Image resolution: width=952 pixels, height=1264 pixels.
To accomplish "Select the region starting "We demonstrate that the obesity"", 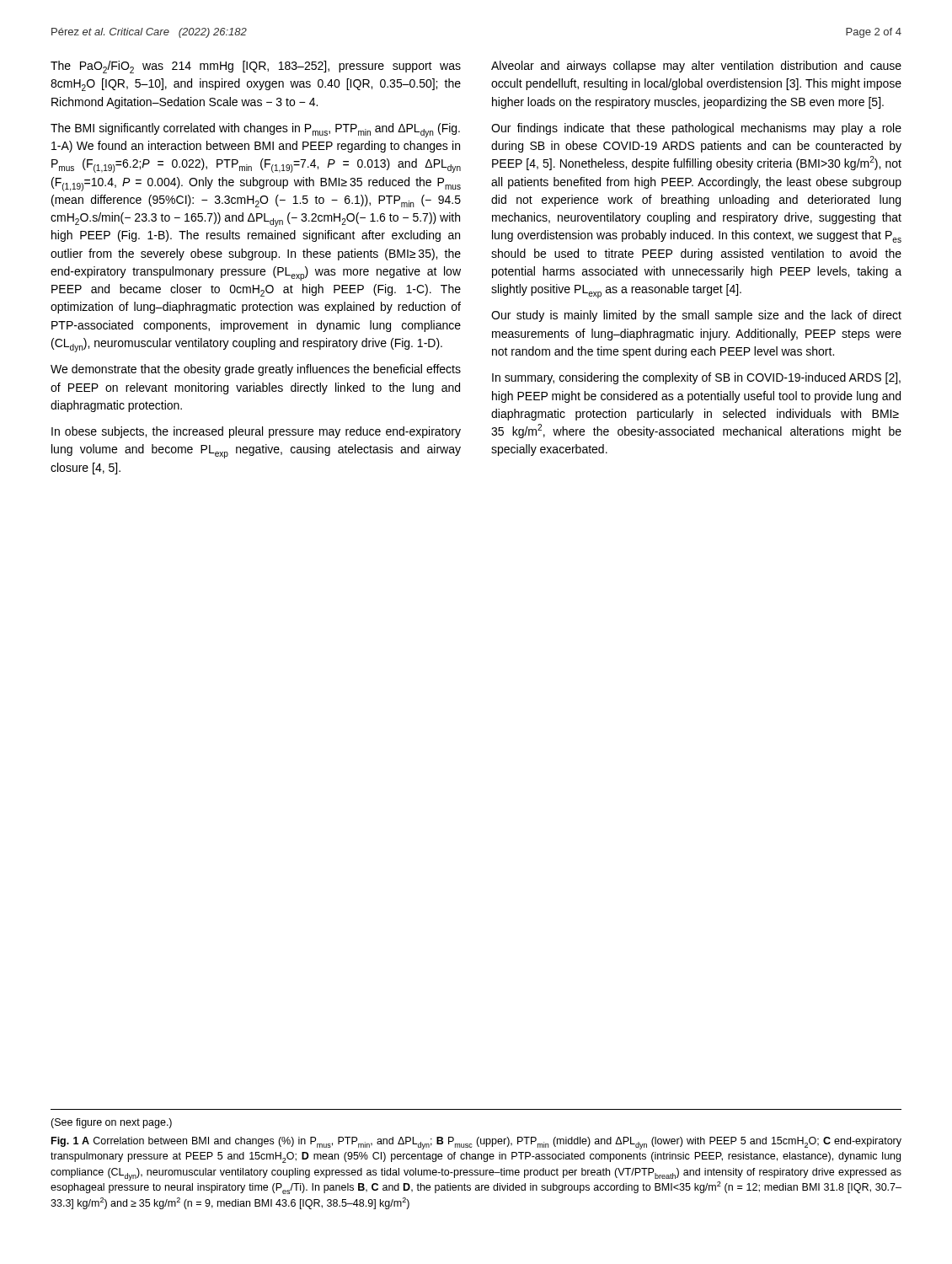I will tap(256, 388).
